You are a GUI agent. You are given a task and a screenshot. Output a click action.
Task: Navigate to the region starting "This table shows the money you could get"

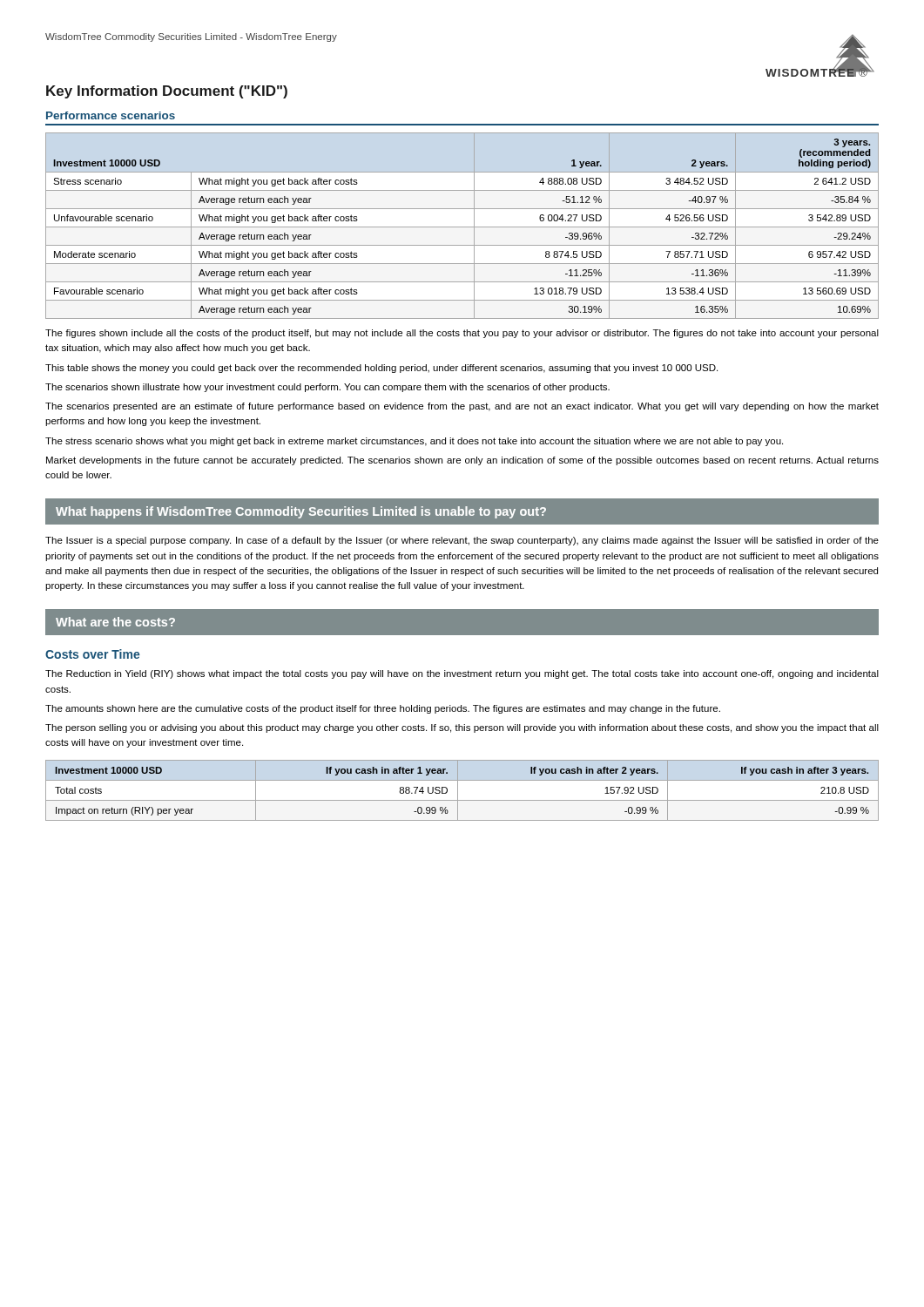tap(382, 367)
